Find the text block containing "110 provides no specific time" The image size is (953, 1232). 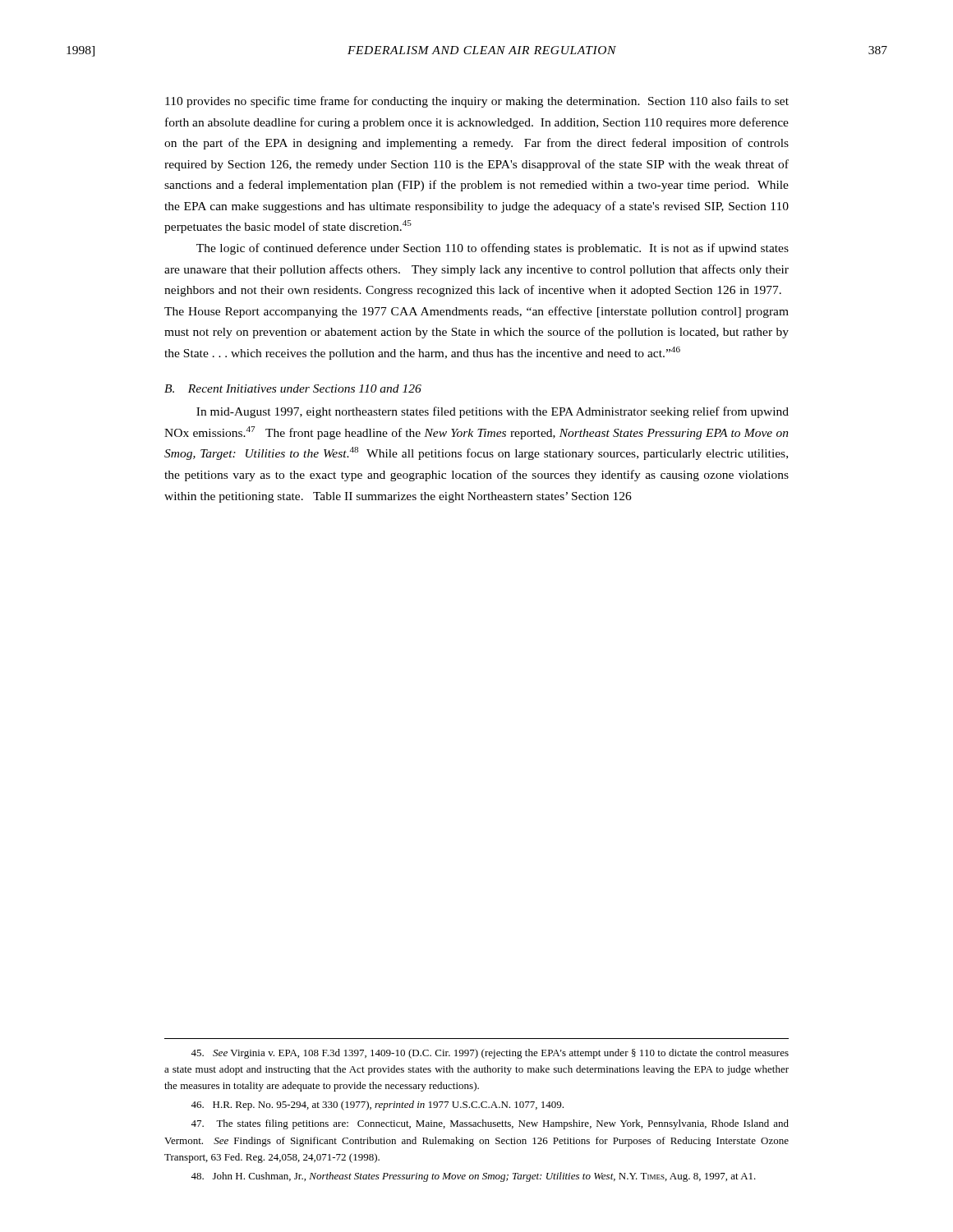[476, 164]
